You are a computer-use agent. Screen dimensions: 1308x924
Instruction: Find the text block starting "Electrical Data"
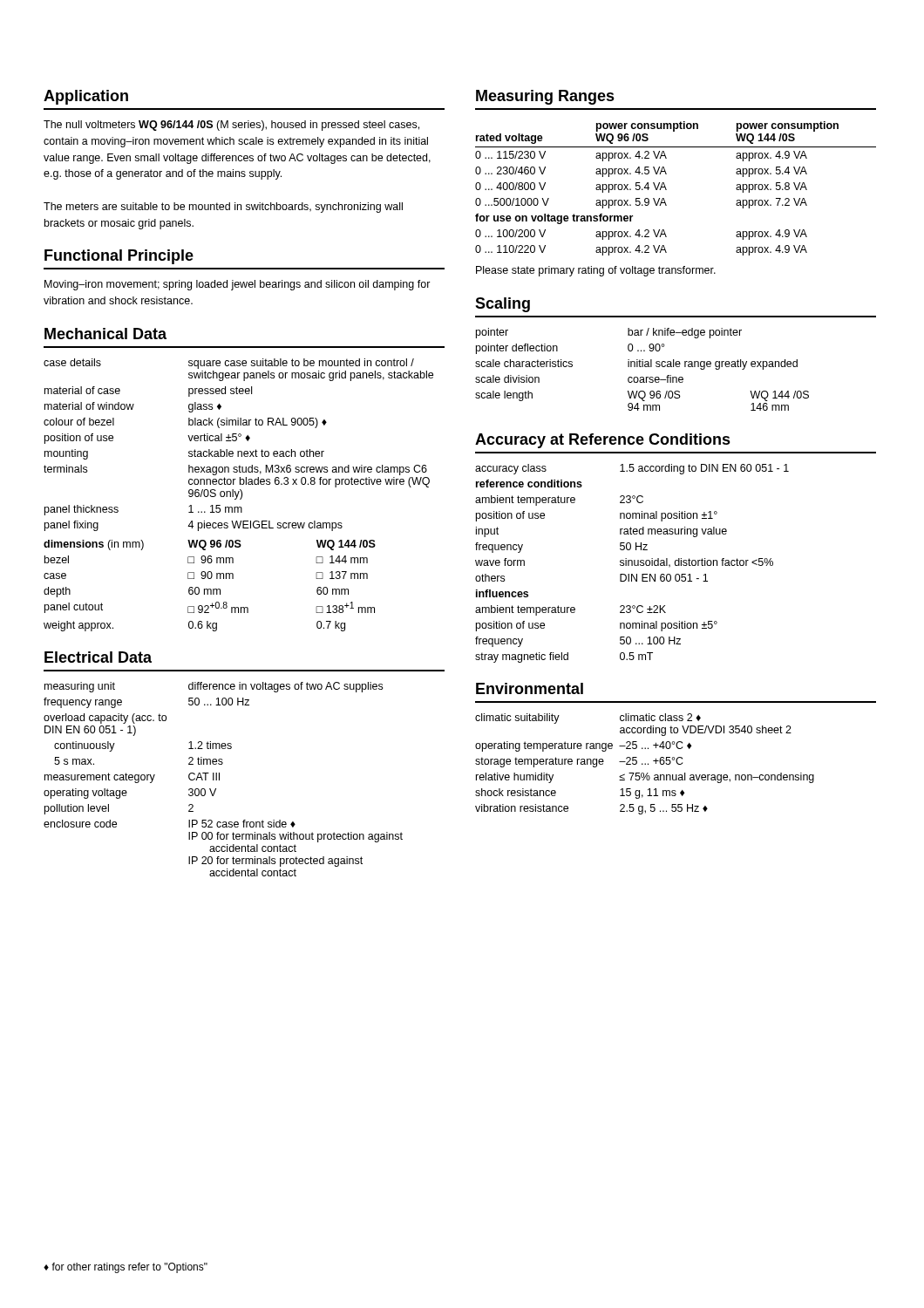click(244, 660)
